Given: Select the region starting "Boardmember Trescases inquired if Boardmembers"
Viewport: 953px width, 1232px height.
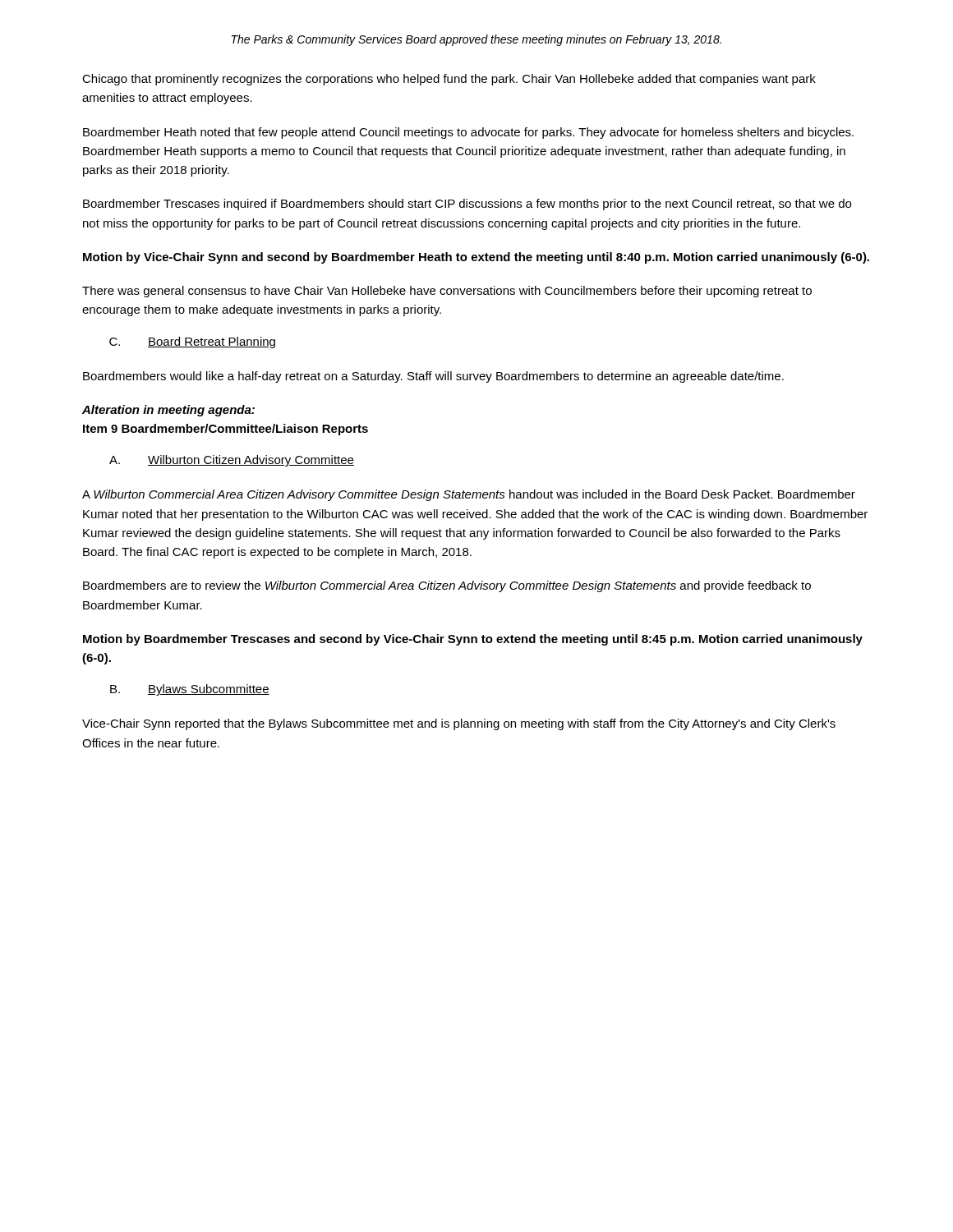Looking at the screenshot, I should pos(467,213).
